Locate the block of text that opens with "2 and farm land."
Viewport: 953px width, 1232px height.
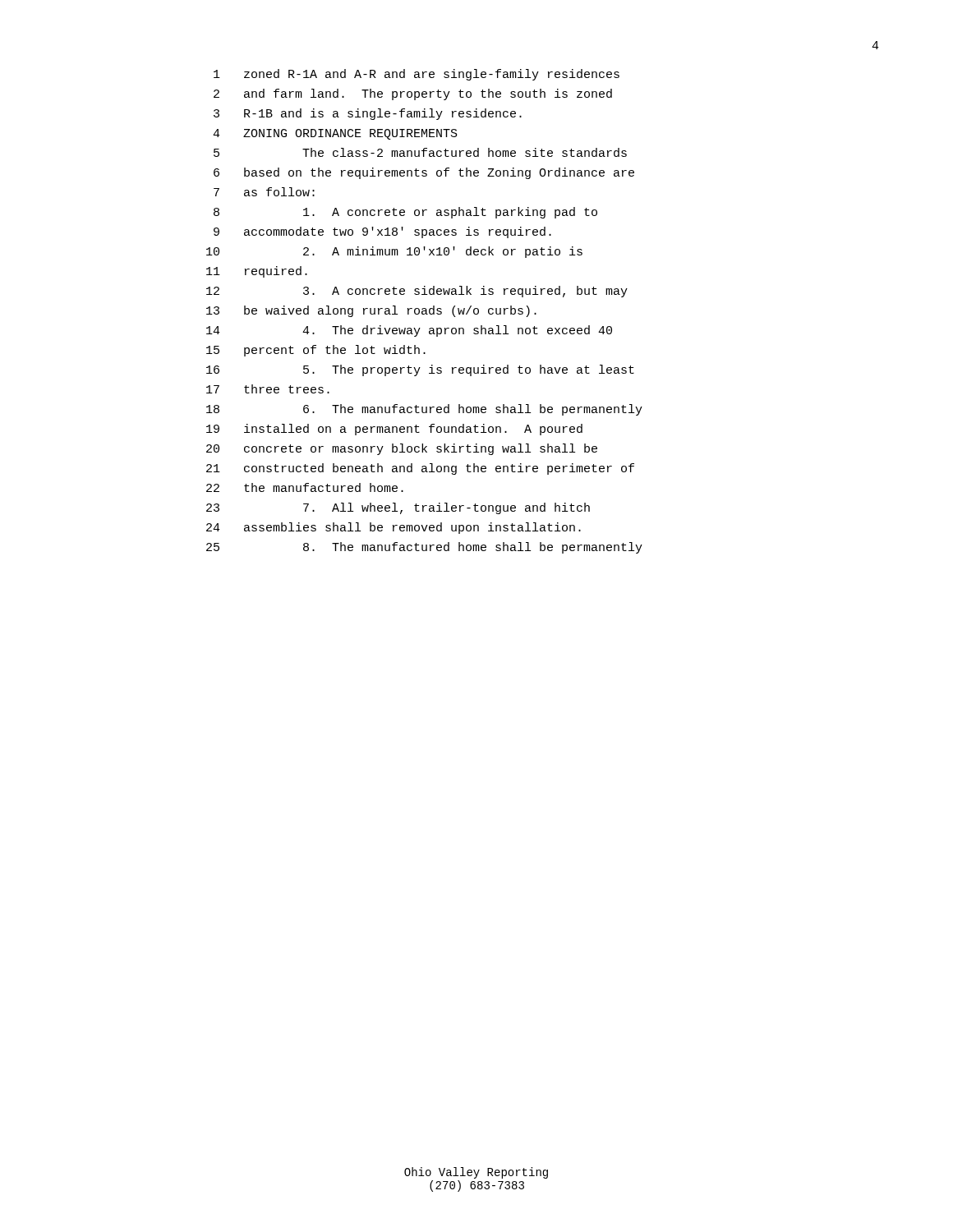click(534, 95)
